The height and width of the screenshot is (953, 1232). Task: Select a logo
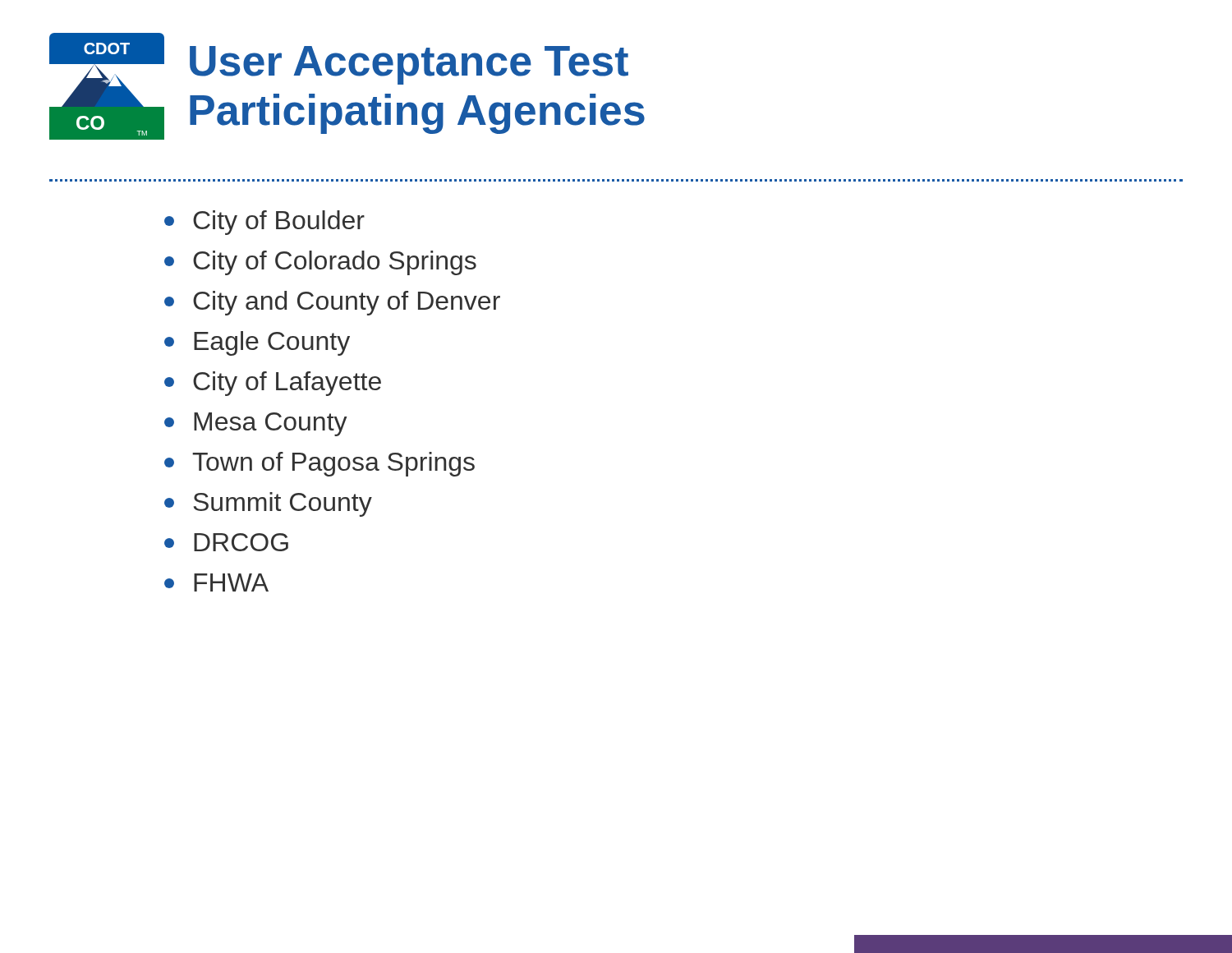point(107,86)
